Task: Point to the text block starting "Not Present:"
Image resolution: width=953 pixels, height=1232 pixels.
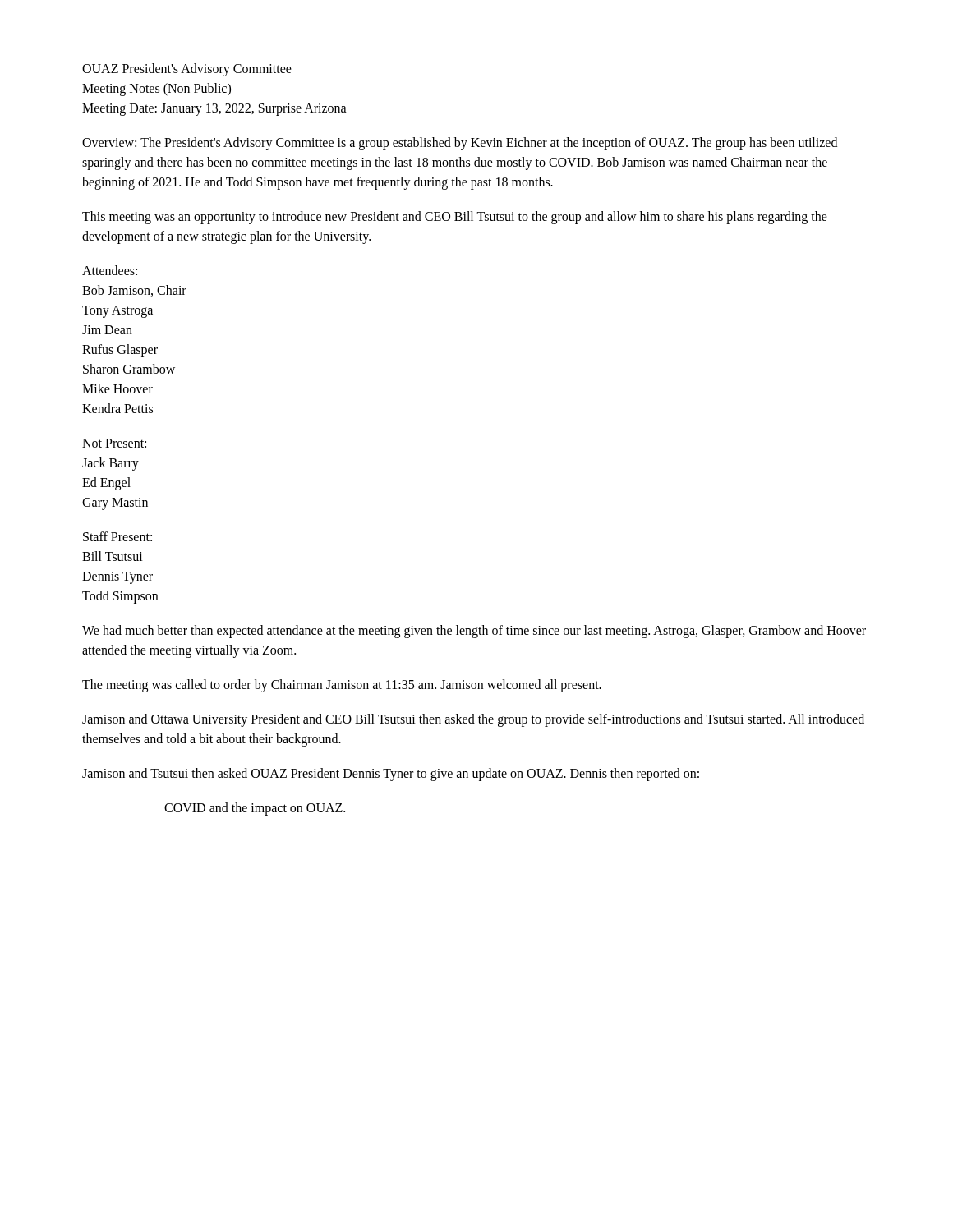Action: [114, 443]
